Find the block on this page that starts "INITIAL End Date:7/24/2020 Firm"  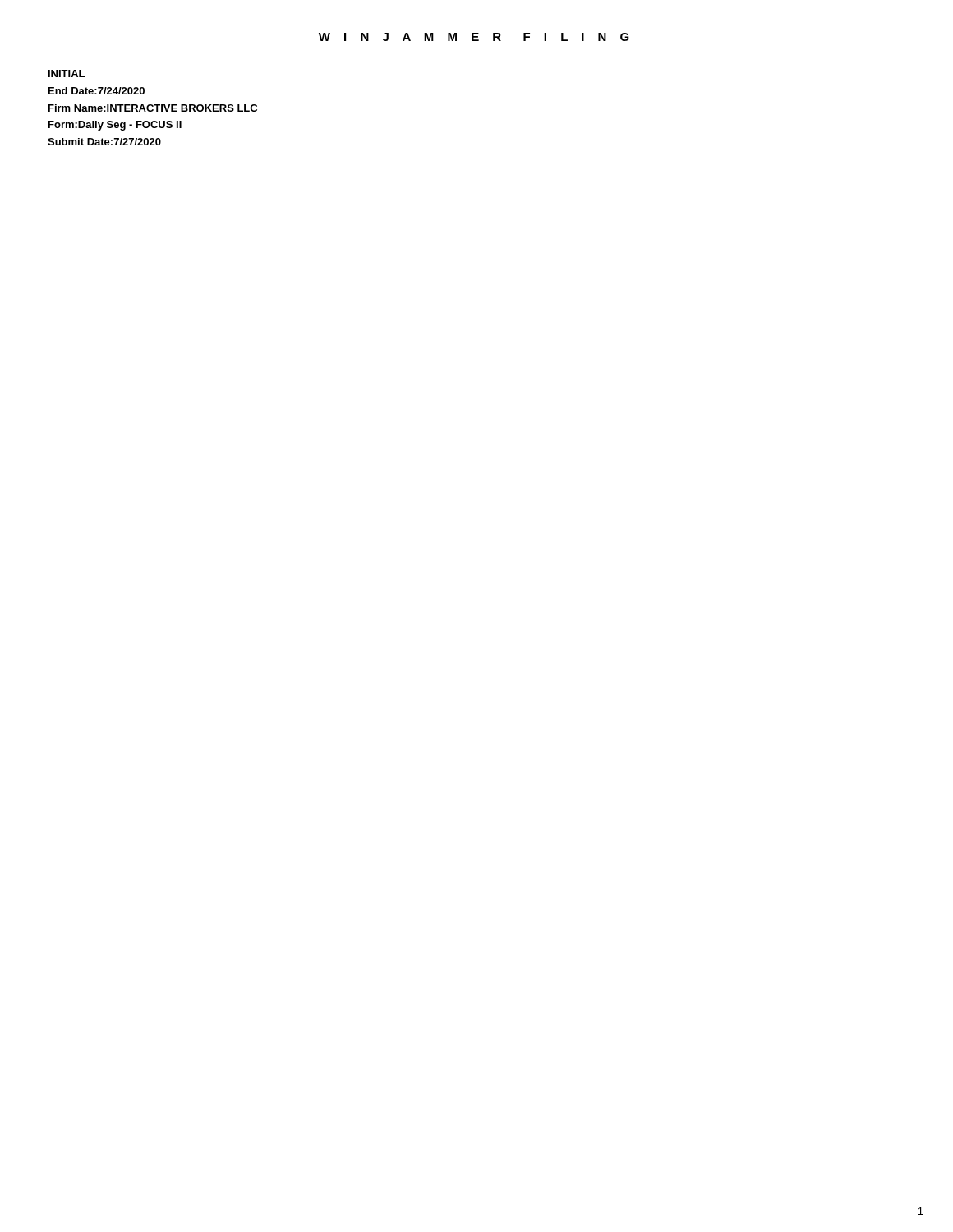(153, 108)
